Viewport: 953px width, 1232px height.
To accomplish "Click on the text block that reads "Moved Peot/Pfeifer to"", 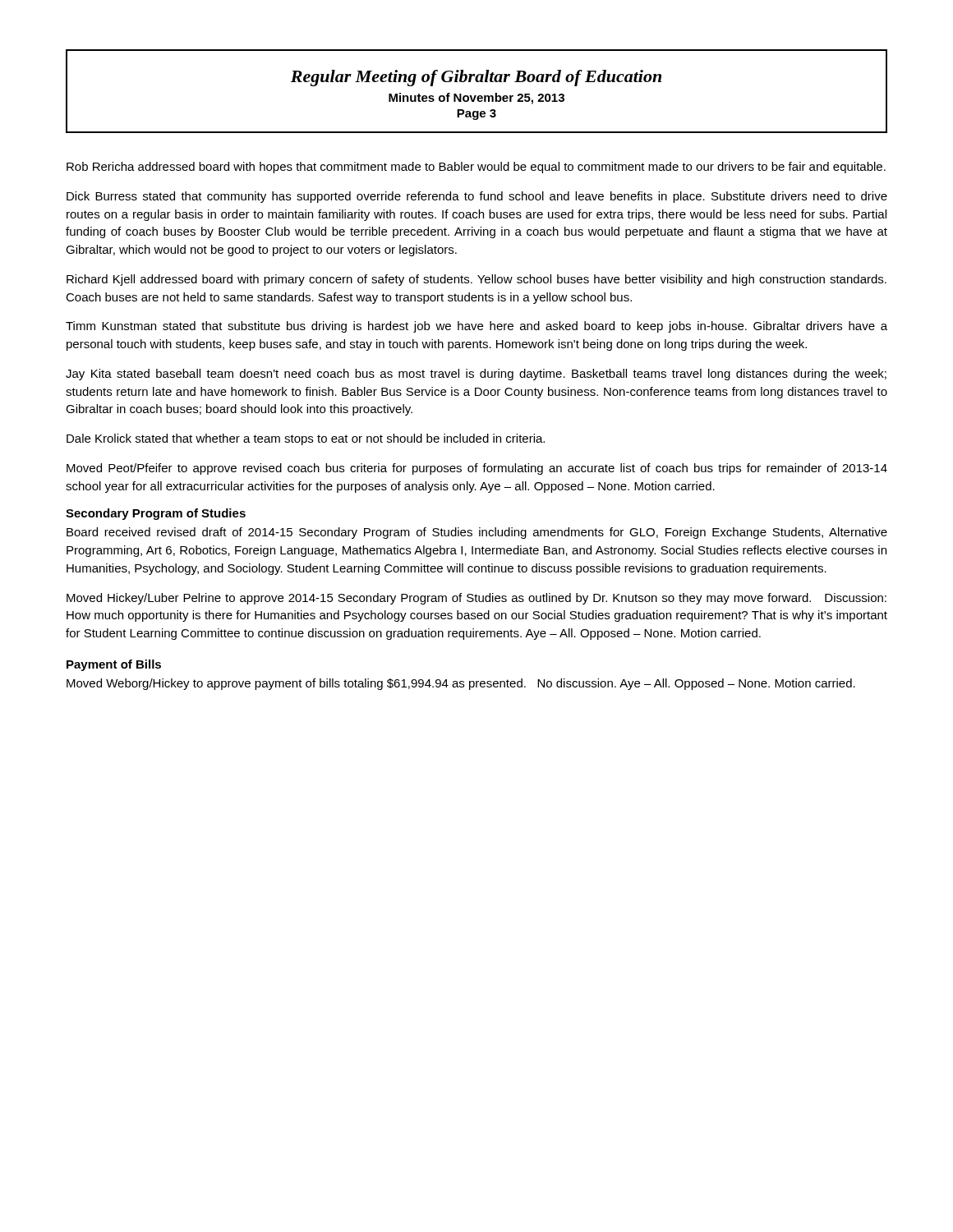I will pos(476,476).
